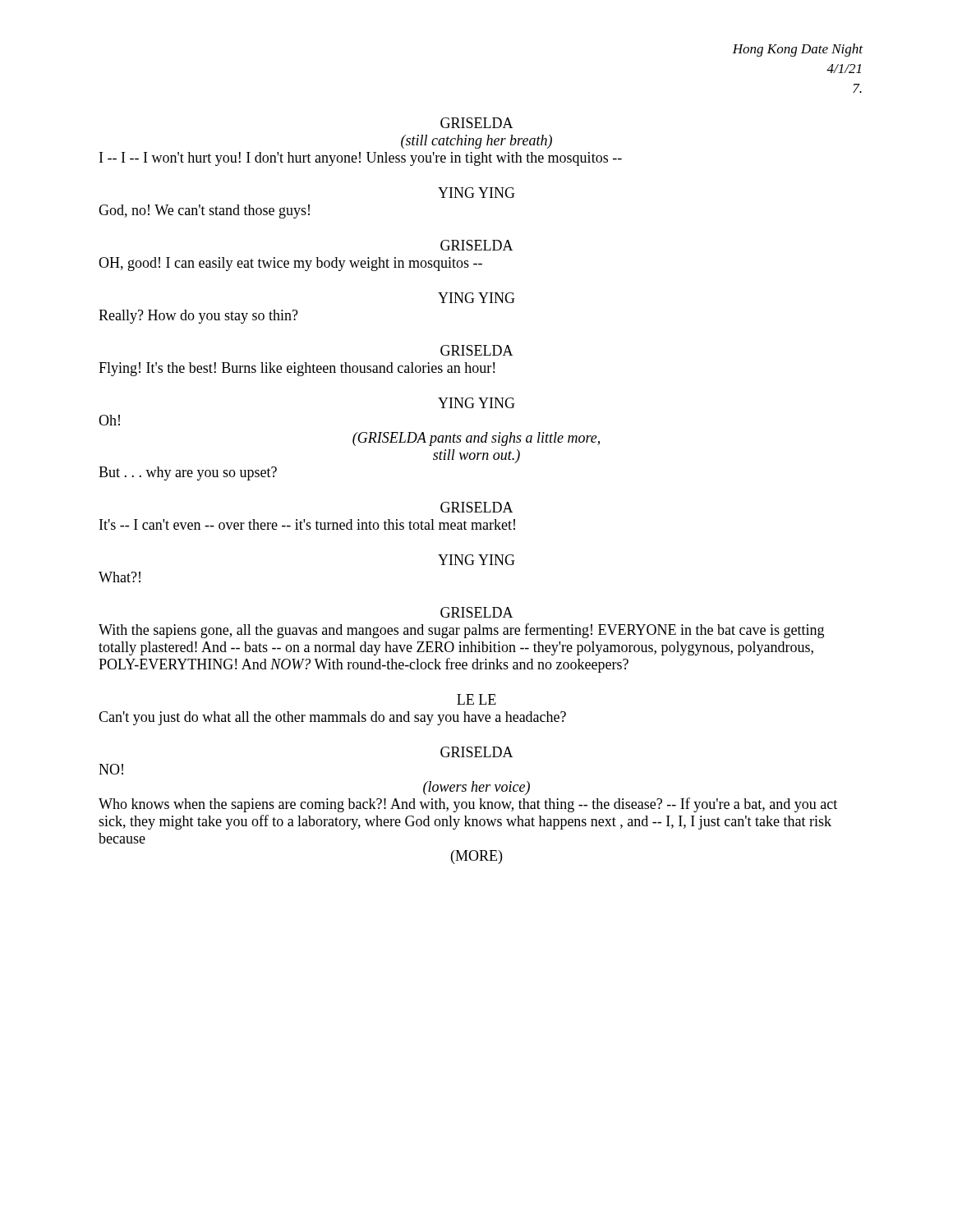The height and width of the screenshot is (1232, 953).
Task: Locate the region starting "GRISELDA It's -- I can't"
Action: point(476,517)
